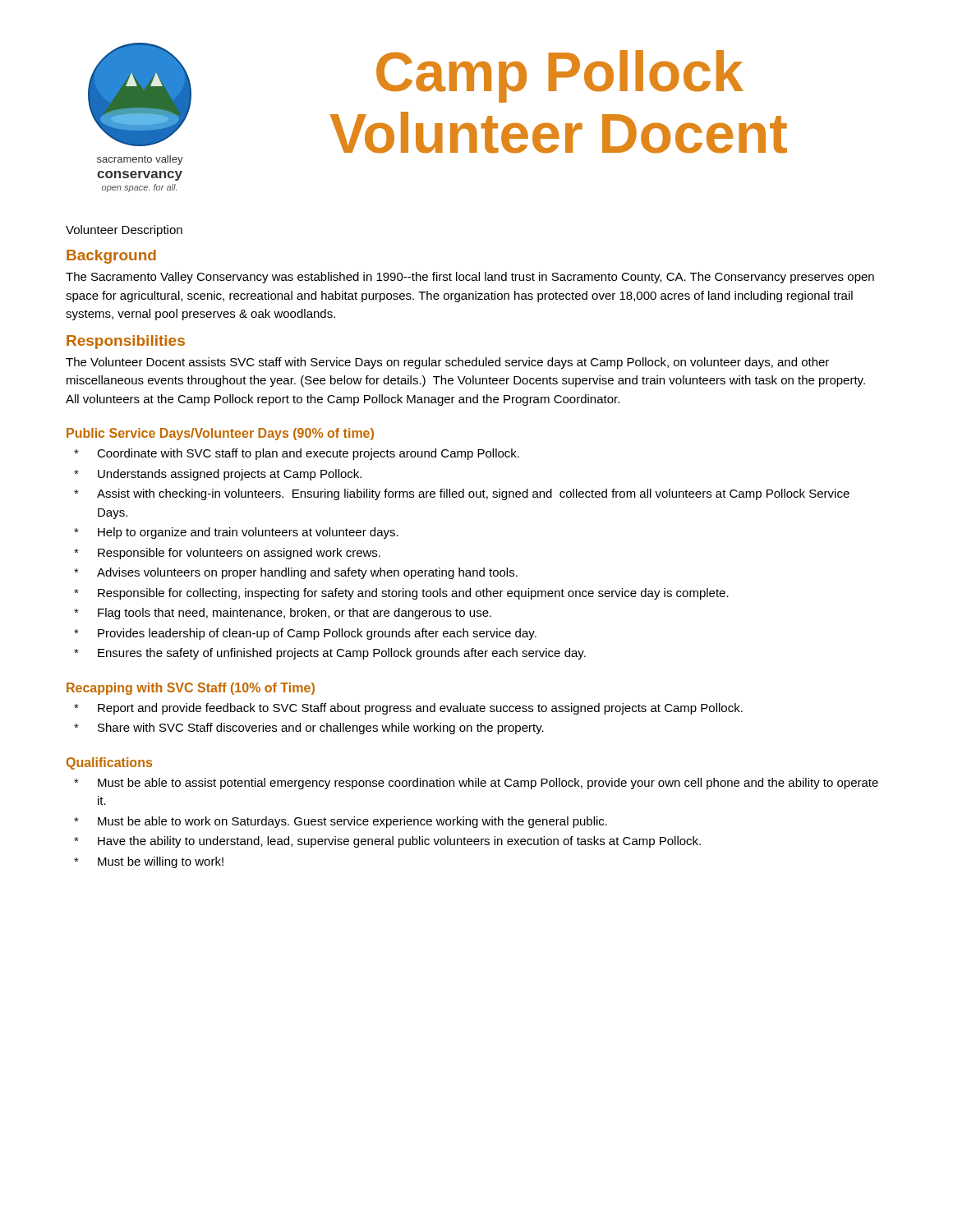Locate the list item containing "* Share with SVC"

pos(476,728)
